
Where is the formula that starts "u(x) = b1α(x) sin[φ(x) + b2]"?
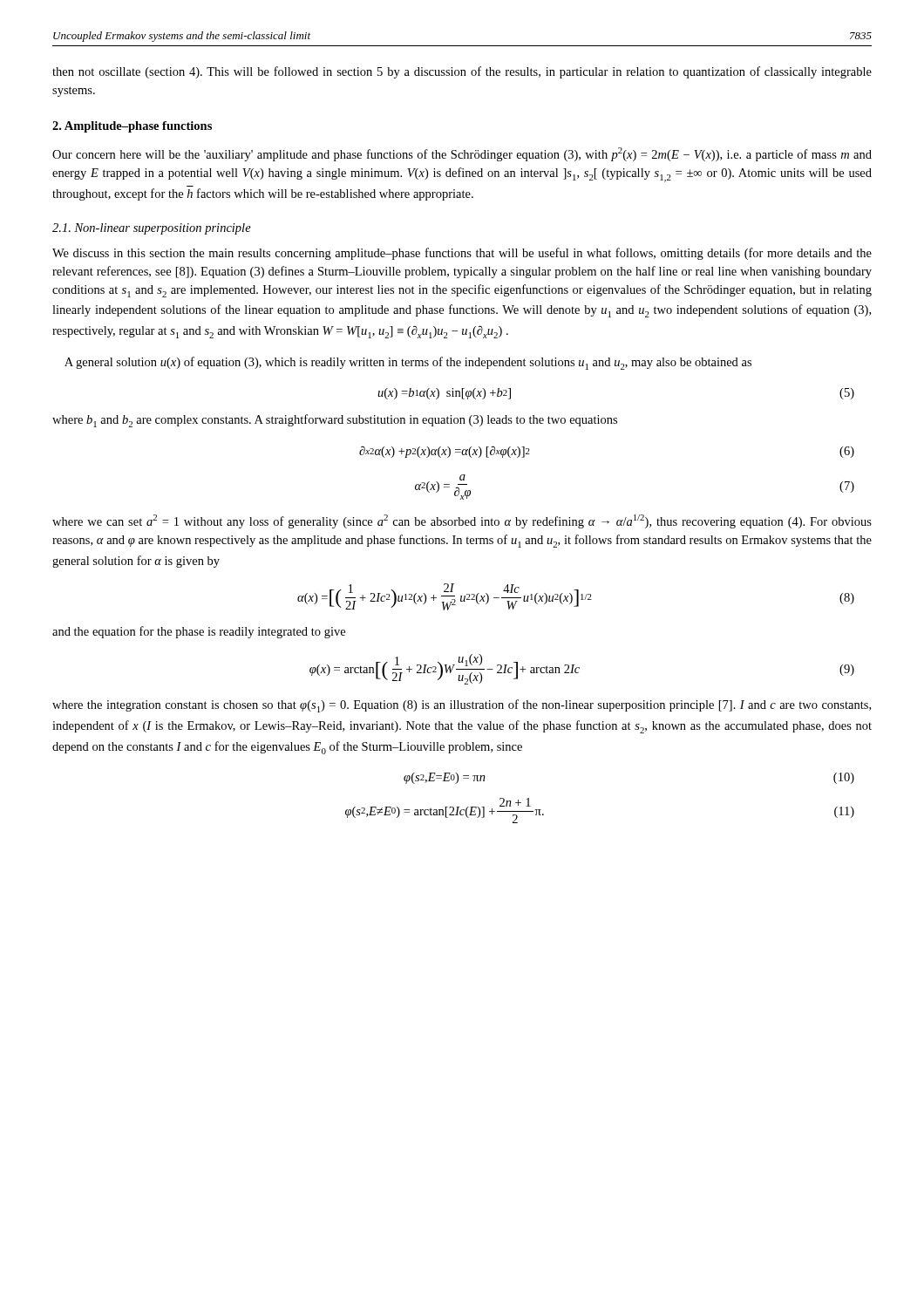tap(462, 393)
